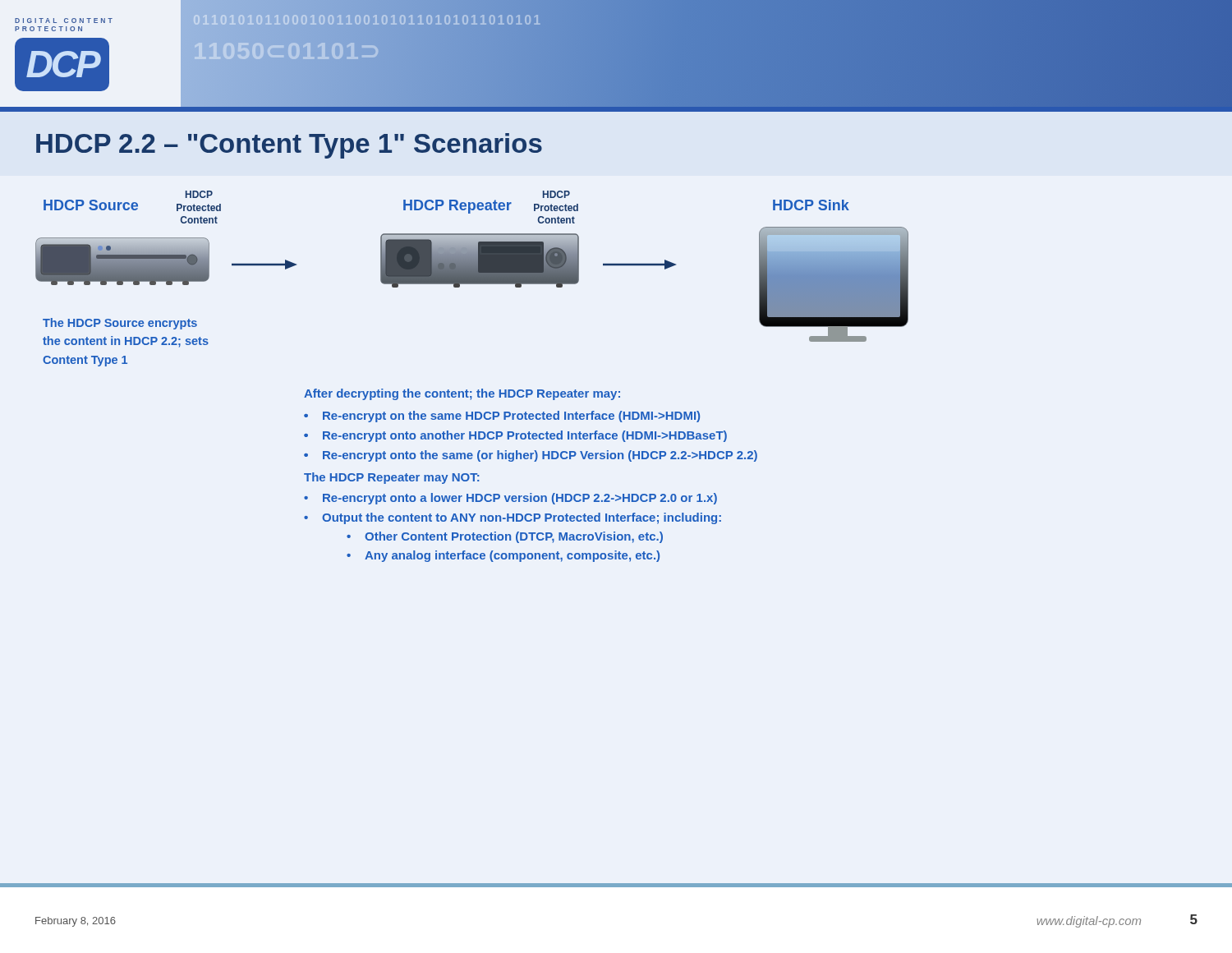Locate the block of text that opens with "• Any analog"
Viewport: 1232px width, 953px height.
(x=503, y=555)
